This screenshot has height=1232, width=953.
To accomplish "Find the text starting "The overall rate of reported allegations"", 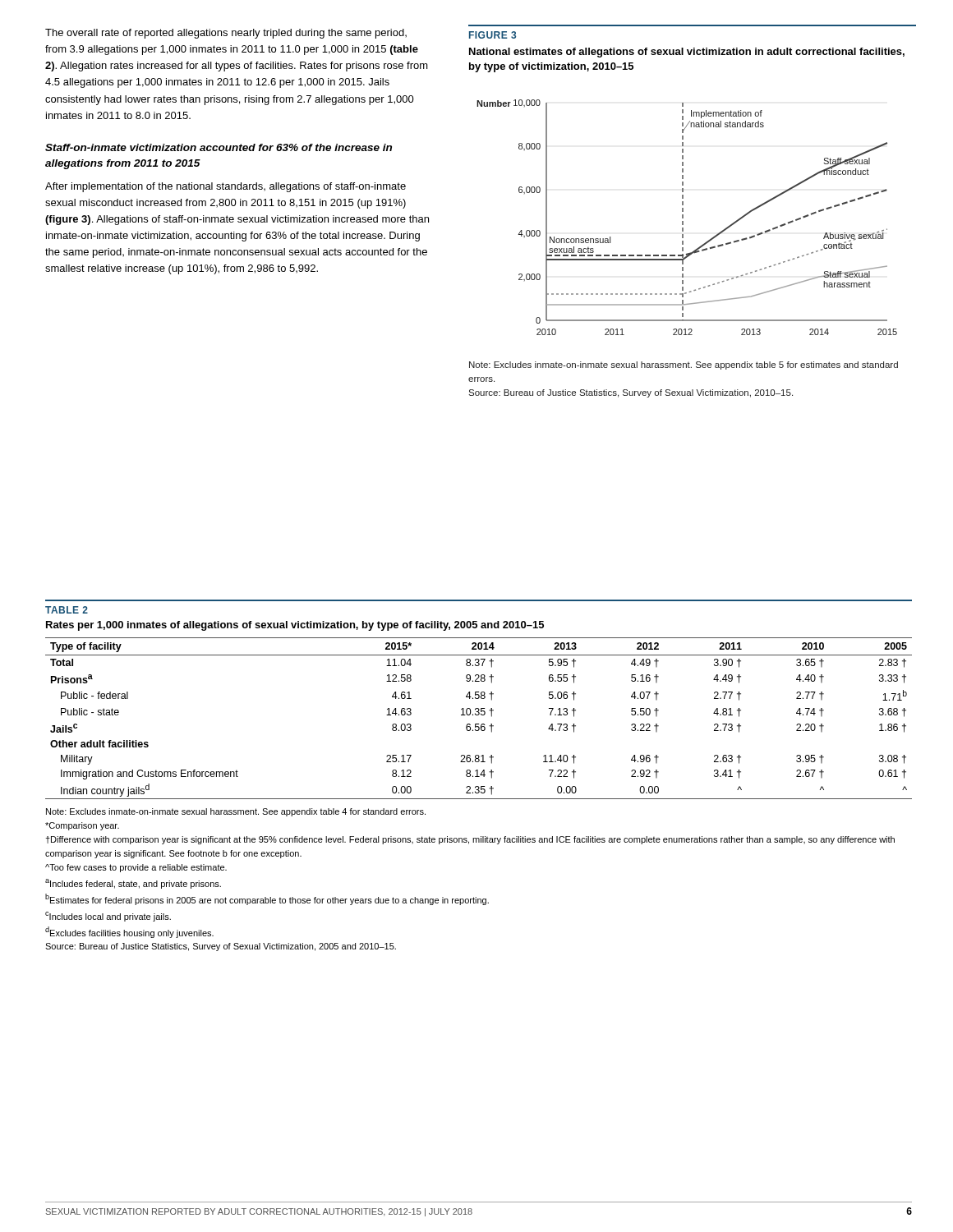I will [237, 74].
